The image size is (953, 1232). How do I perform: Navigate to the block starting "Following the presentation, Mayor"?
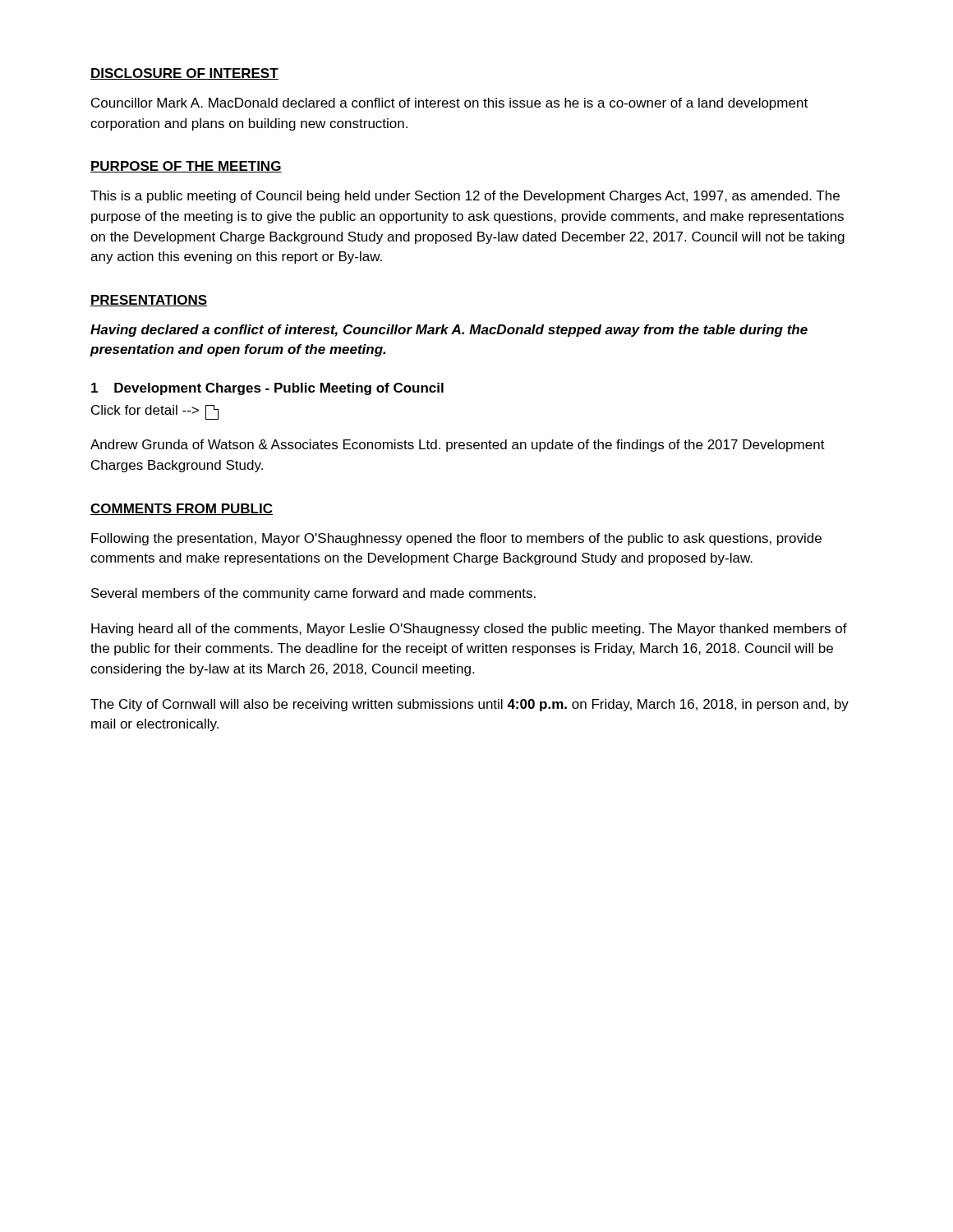[x=456, y=548]
